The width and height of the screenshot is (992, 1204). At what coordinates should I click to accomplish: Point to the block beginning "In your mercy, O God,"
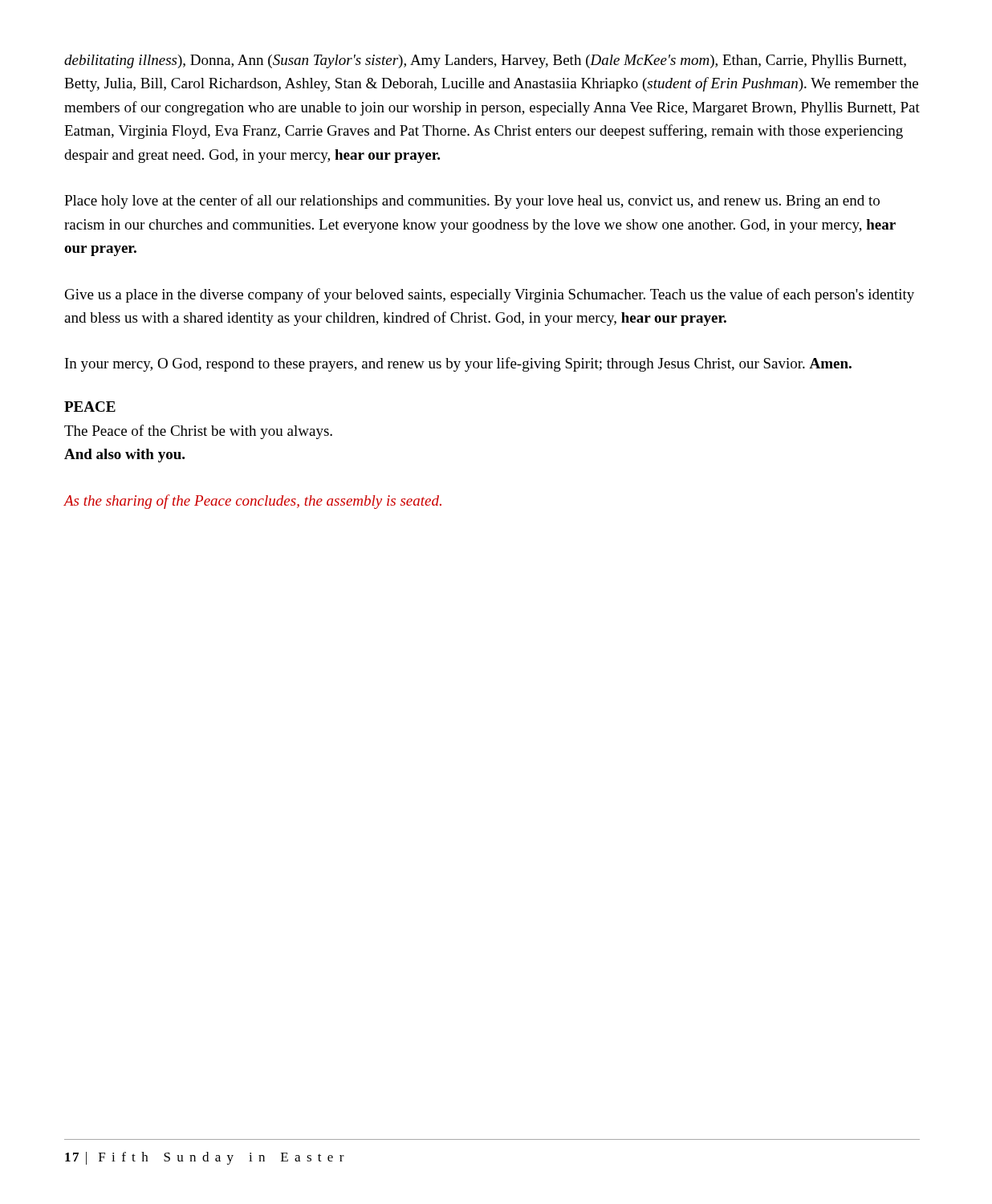pos(458,363)
